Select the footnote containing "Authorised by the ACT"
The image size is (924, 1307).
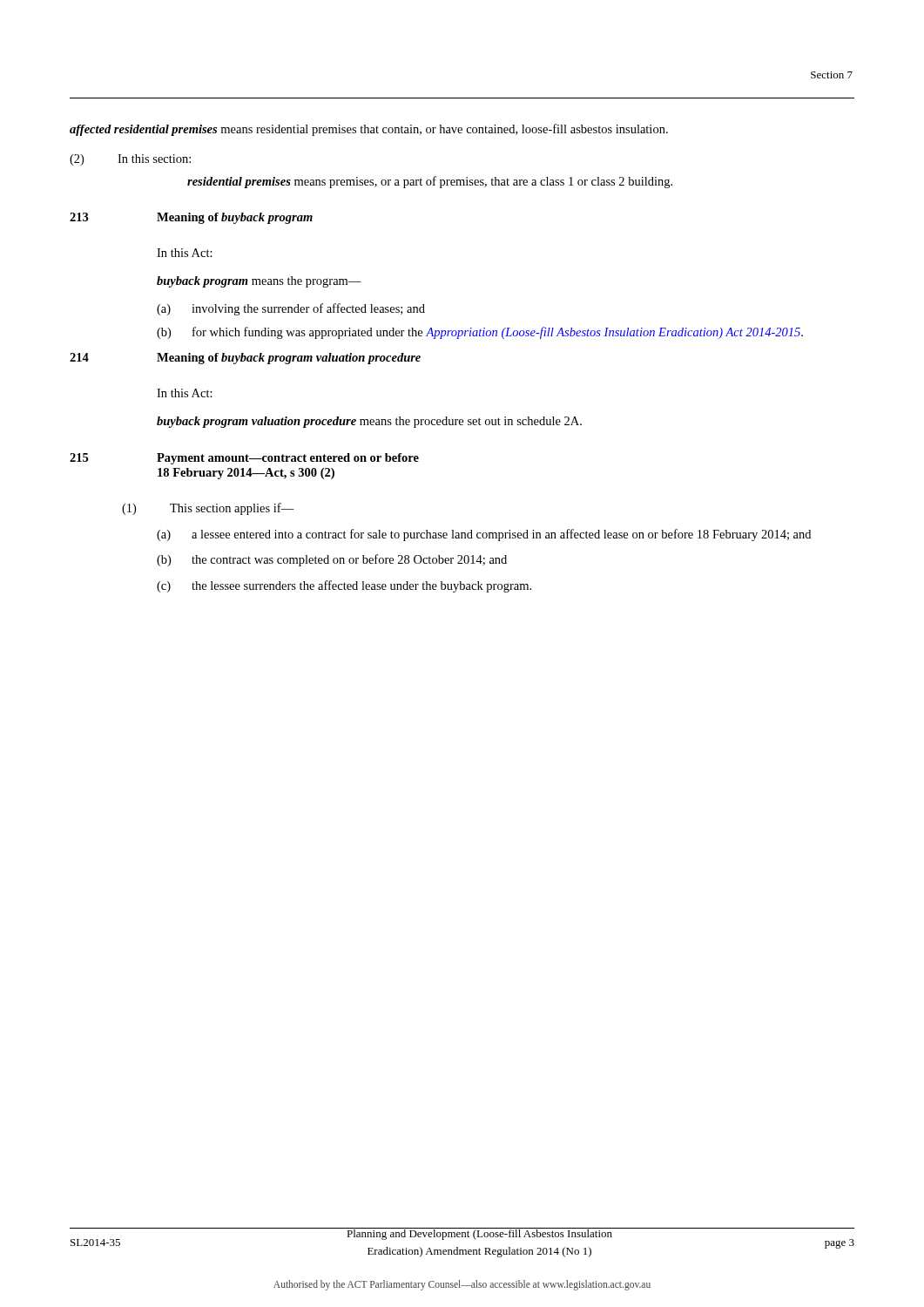462,1284
